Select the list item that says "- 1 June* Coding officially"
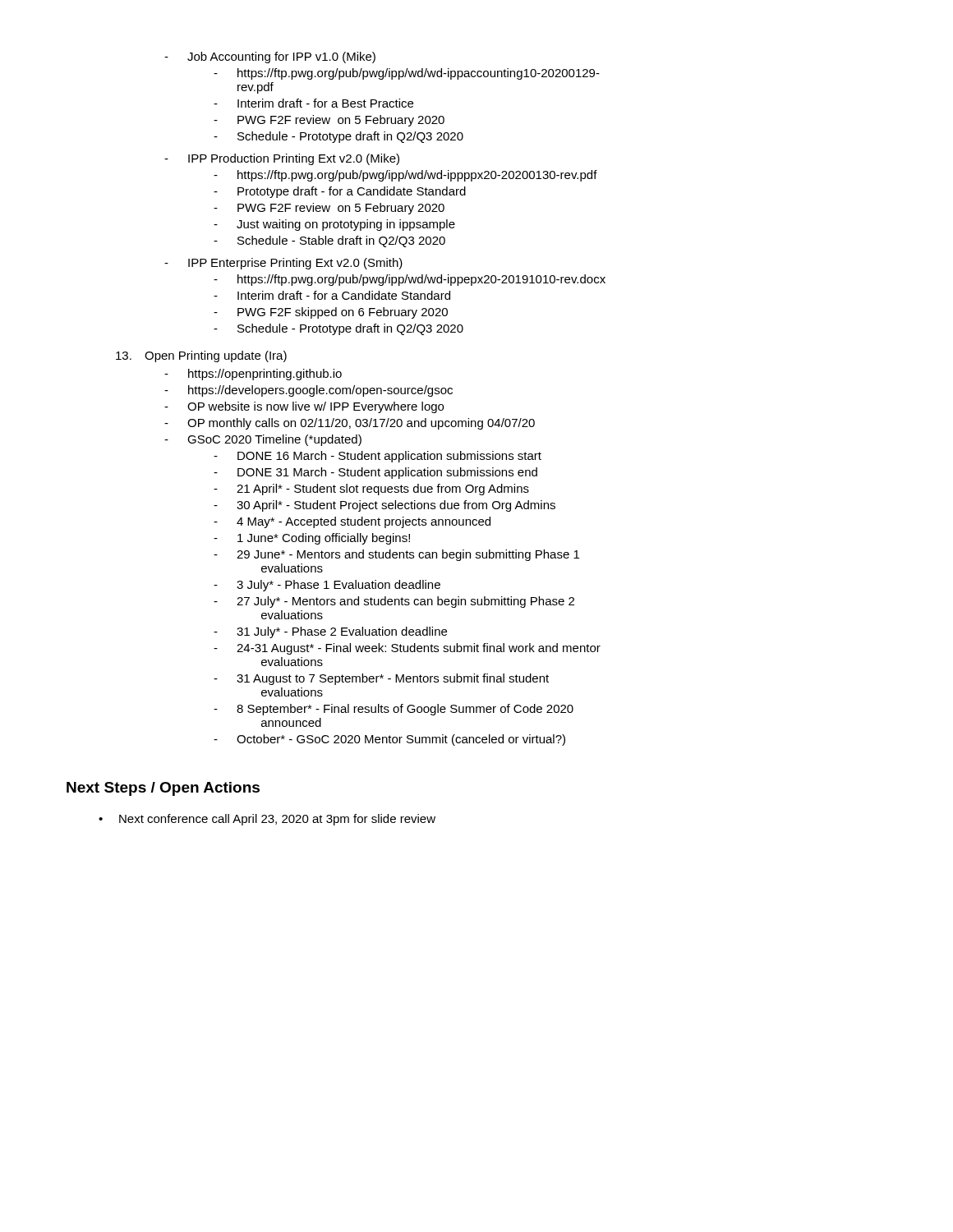 (x=312, y=538)
